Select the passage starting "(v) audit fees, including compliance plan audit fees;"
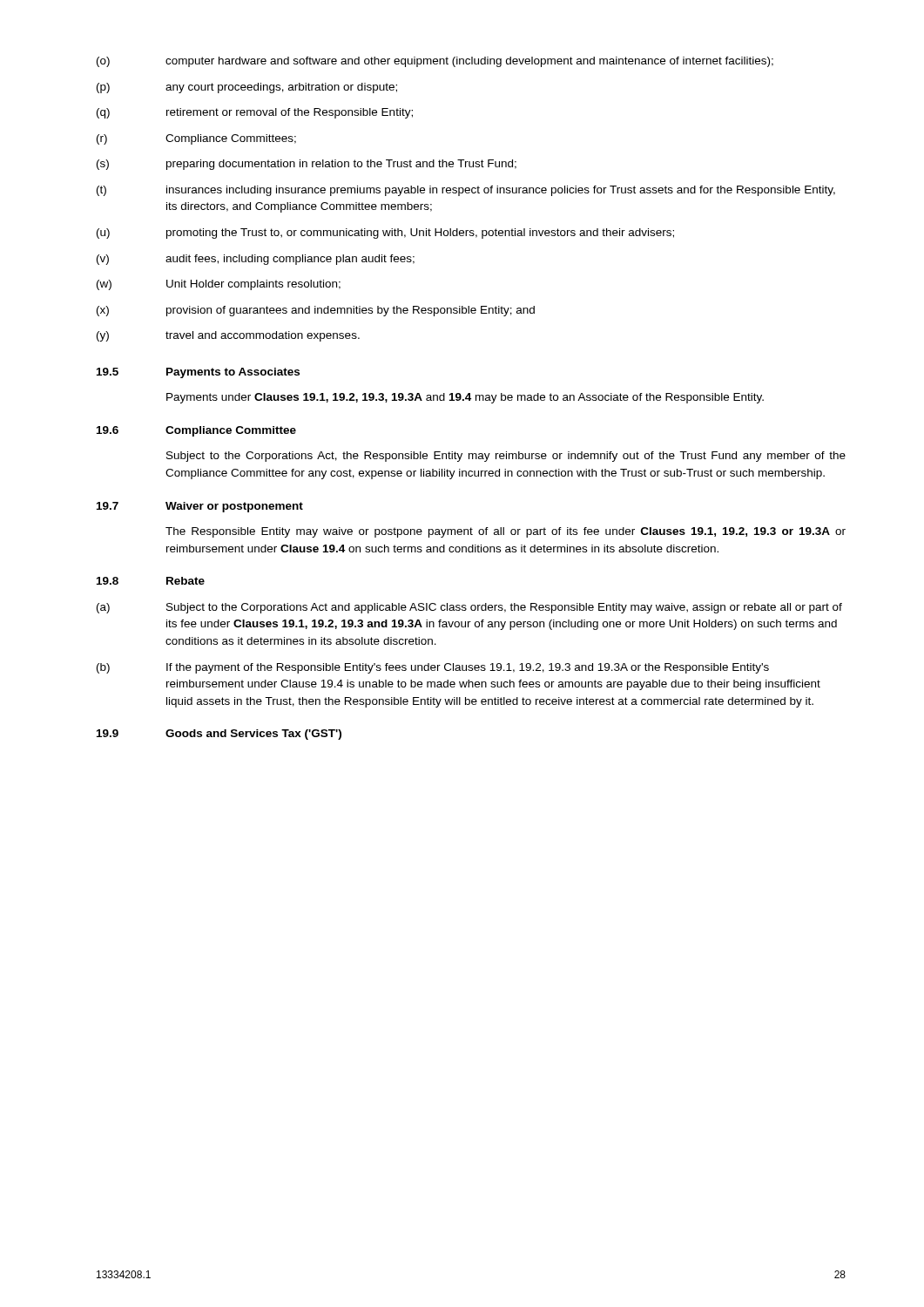Screen dimensions: 1307x924 point(256,260)
